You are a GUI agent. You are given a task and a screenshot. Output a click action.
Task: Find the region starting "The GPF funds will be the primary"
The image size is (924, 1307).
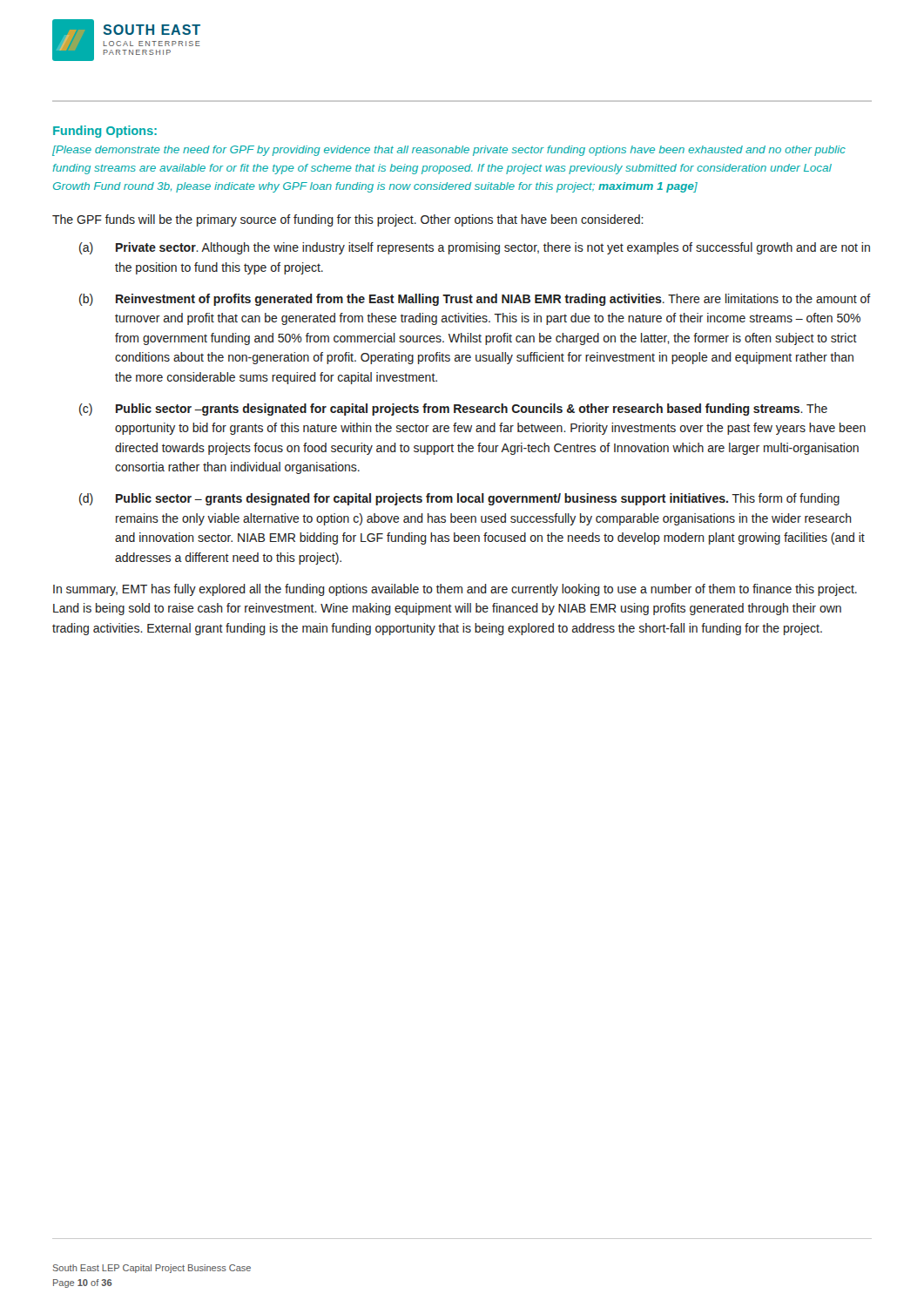pyautogui.click(x=348, y=219)
